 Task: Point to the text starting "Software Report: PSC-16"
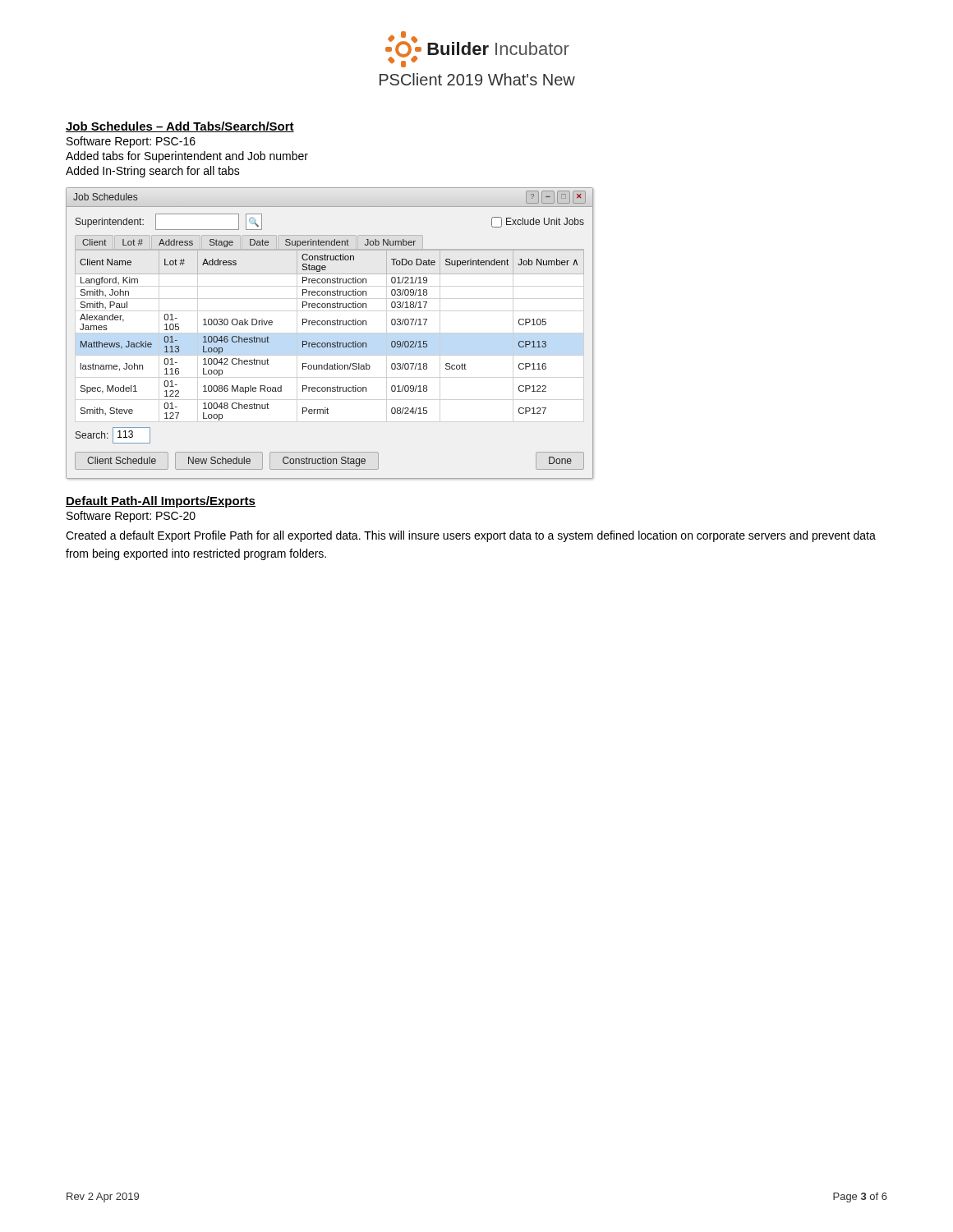click(131, 141)
